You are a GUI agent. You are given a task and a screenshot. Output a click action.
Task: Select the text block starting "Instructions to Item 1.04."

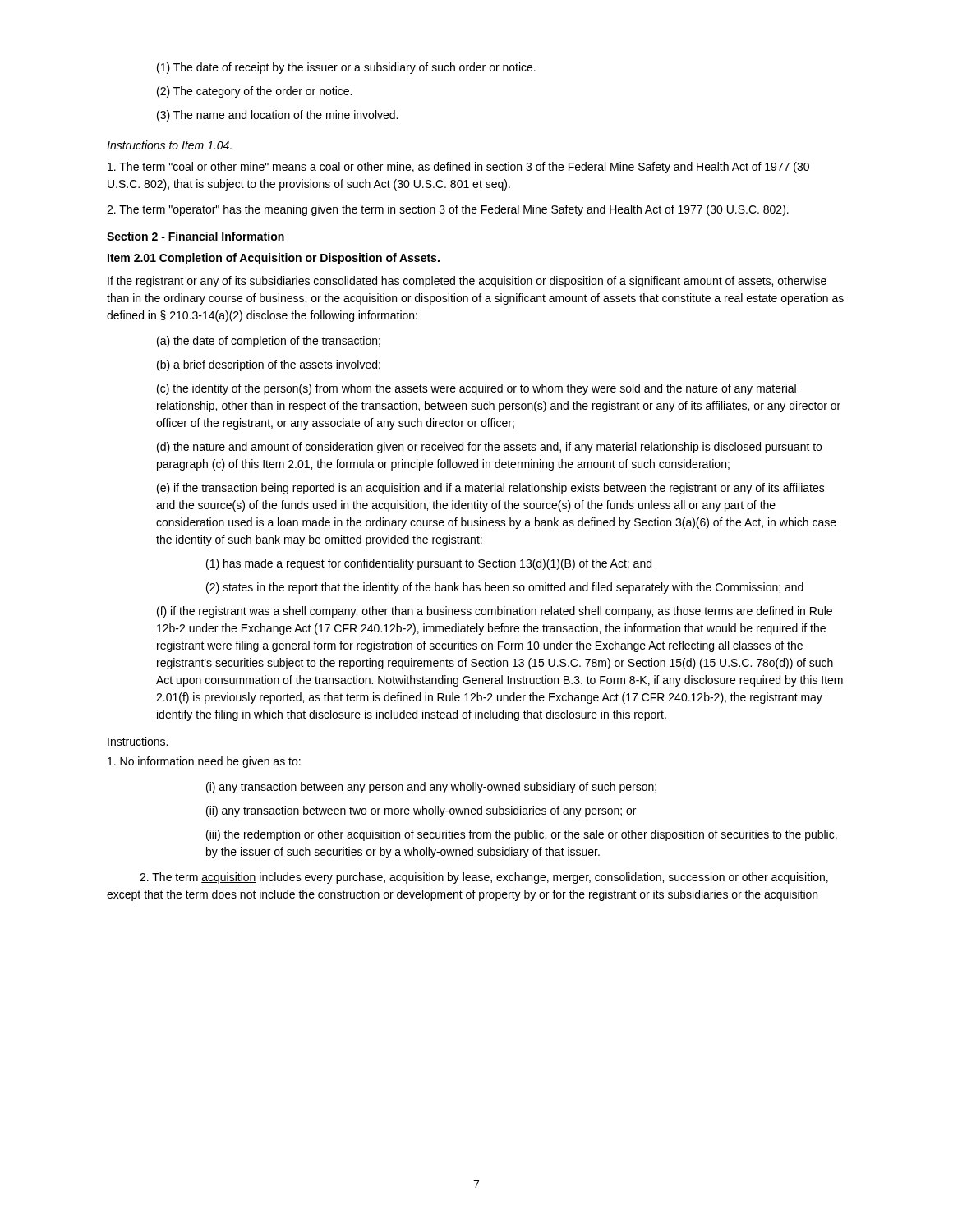[x=170, y=145]
